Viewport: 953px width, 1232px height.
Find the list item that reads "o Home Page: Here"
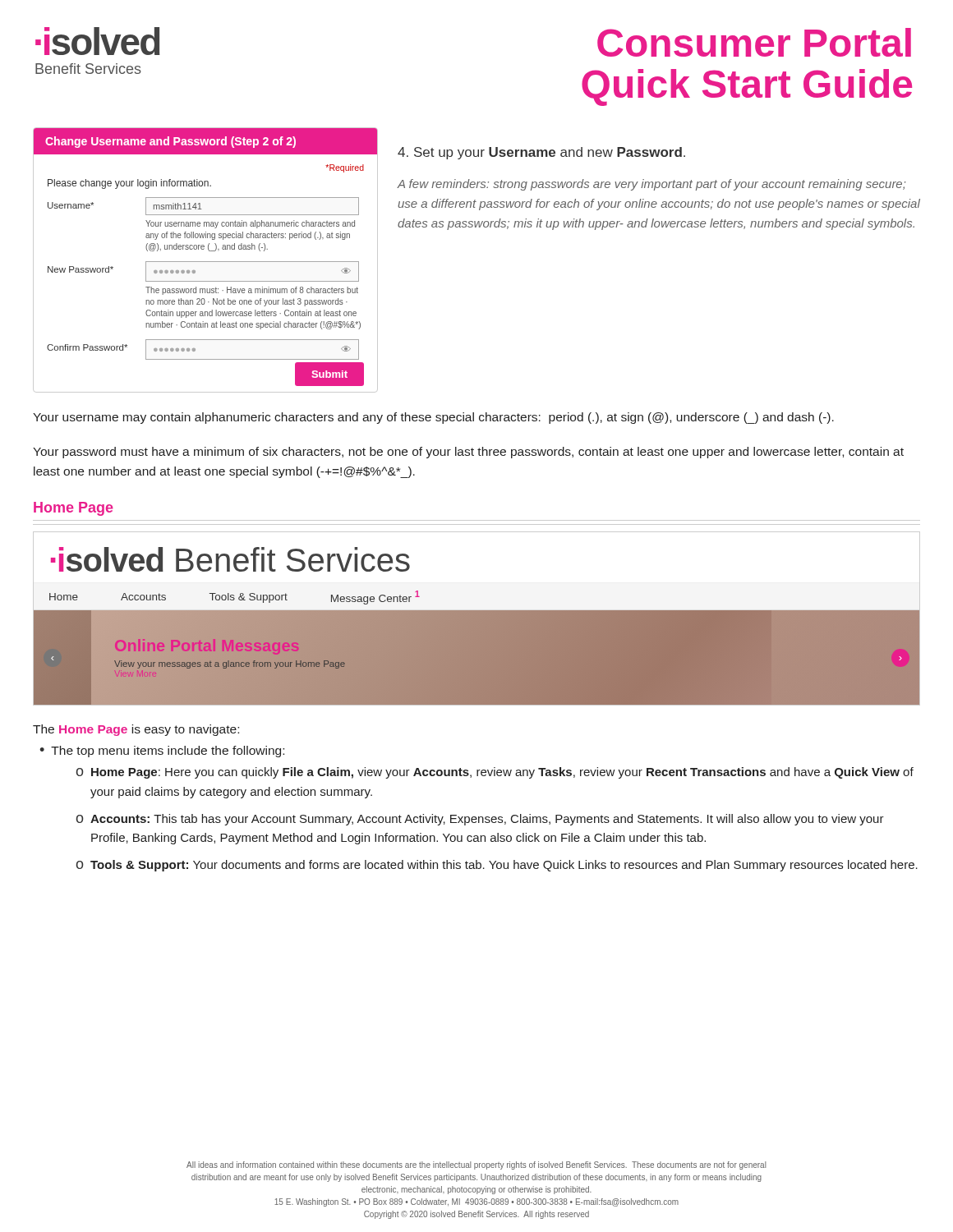(498, 782)
